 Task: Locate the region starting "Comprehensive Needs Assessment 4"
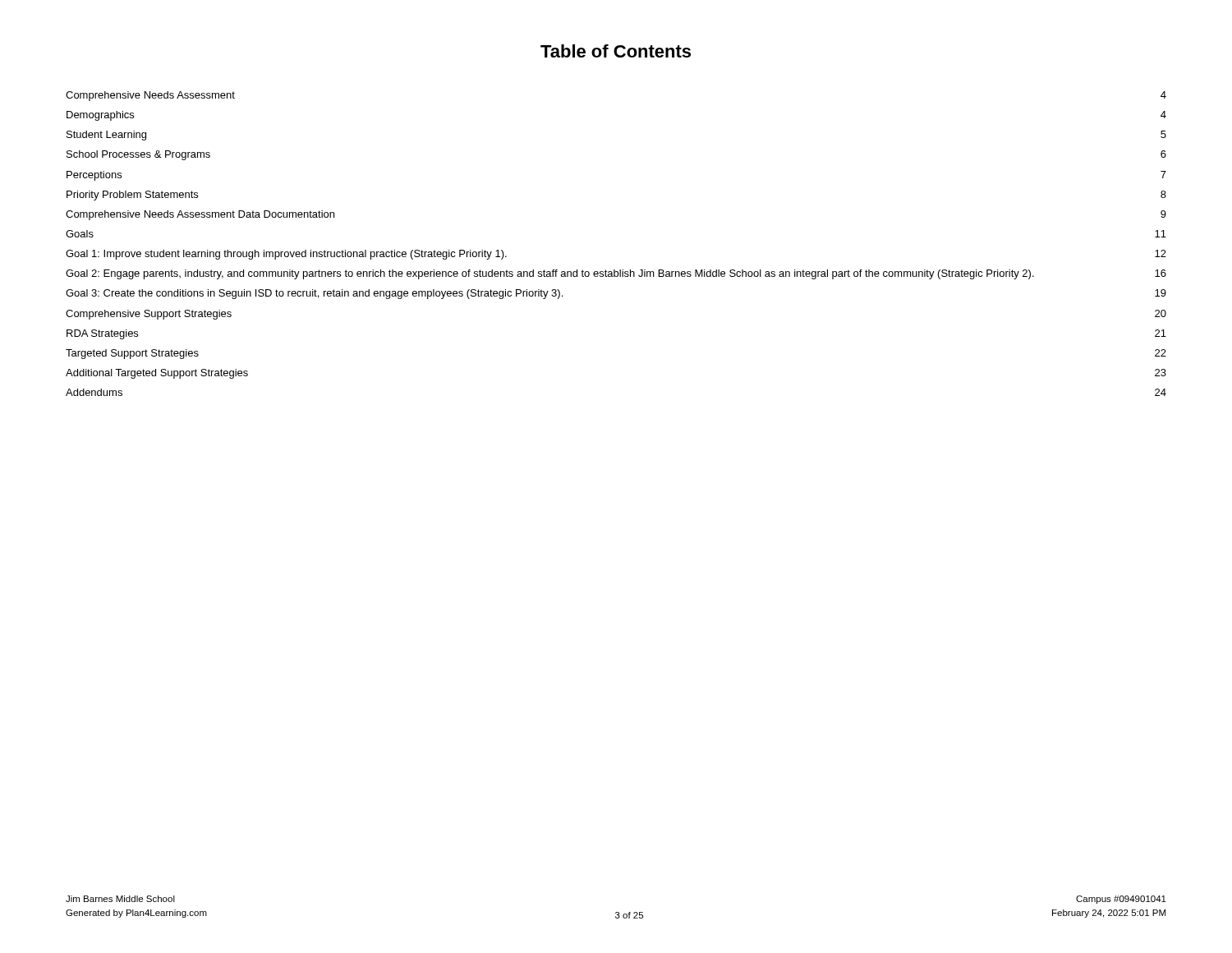click(147, 96)
